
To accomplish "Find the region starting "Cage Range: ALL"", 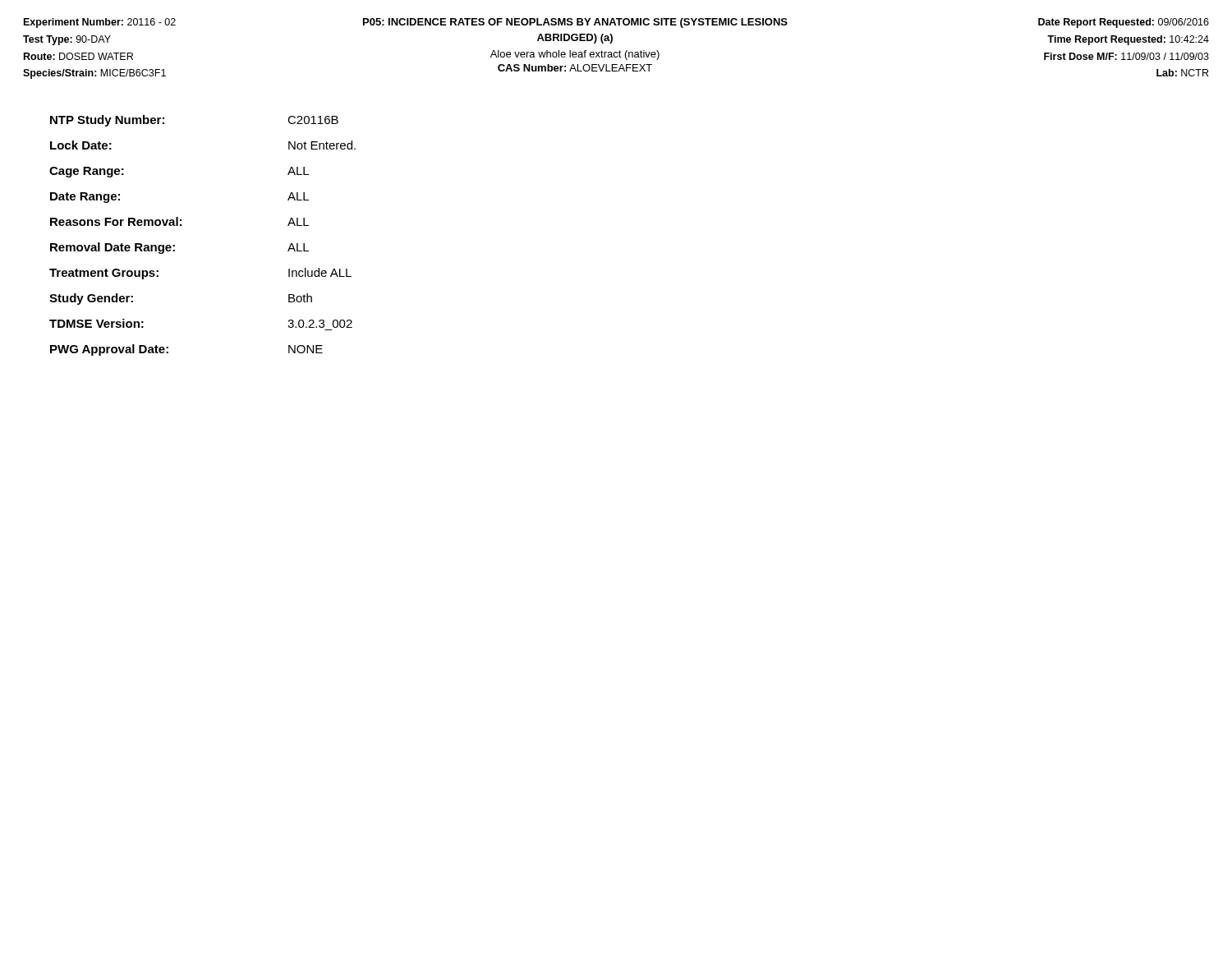I will 87,172.
